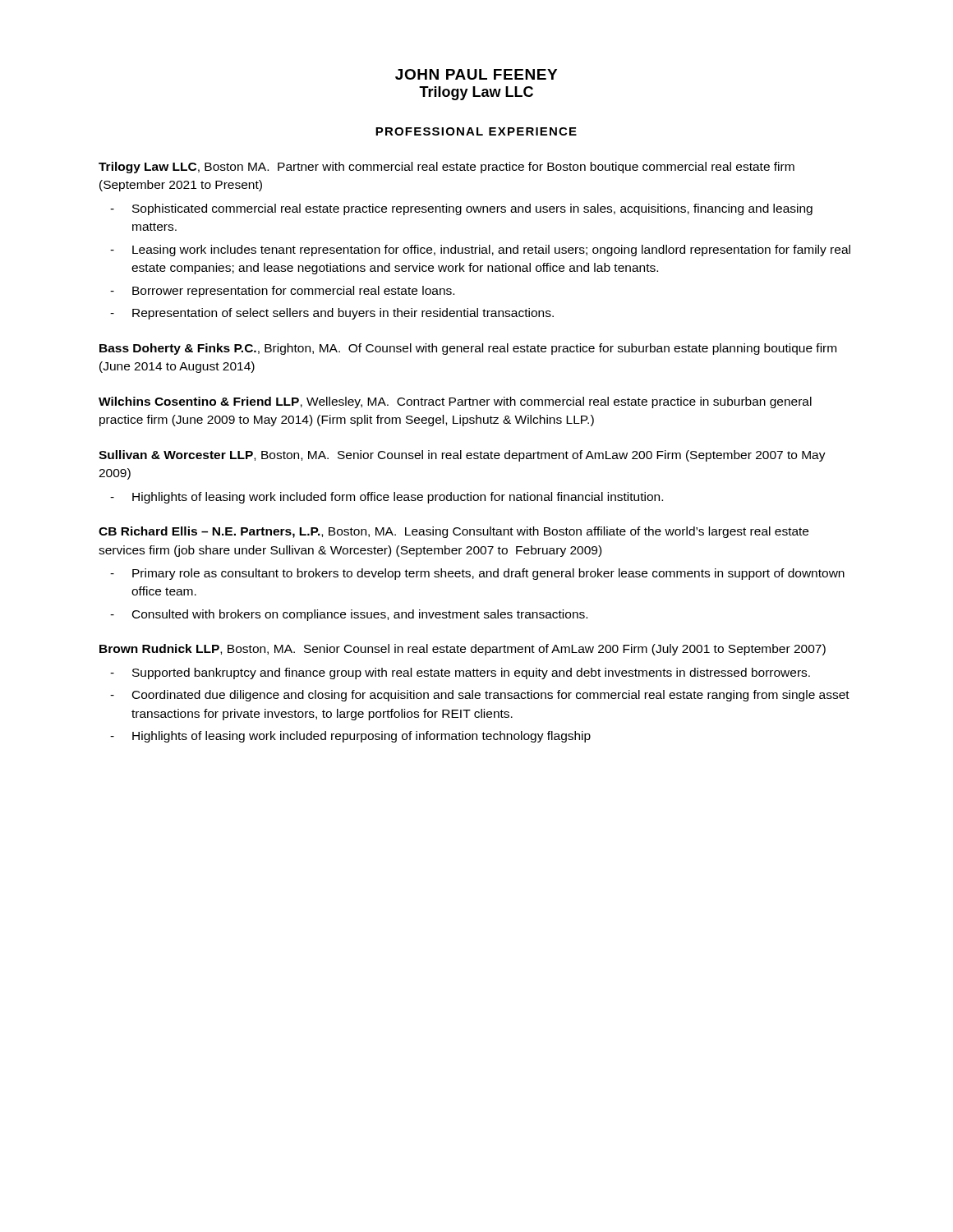953x1232 pixels.
Task: Click the passage that begins "CB Richard Ellis – N.E. Partners, L.P., Boston,"
Action: point(476,573)
